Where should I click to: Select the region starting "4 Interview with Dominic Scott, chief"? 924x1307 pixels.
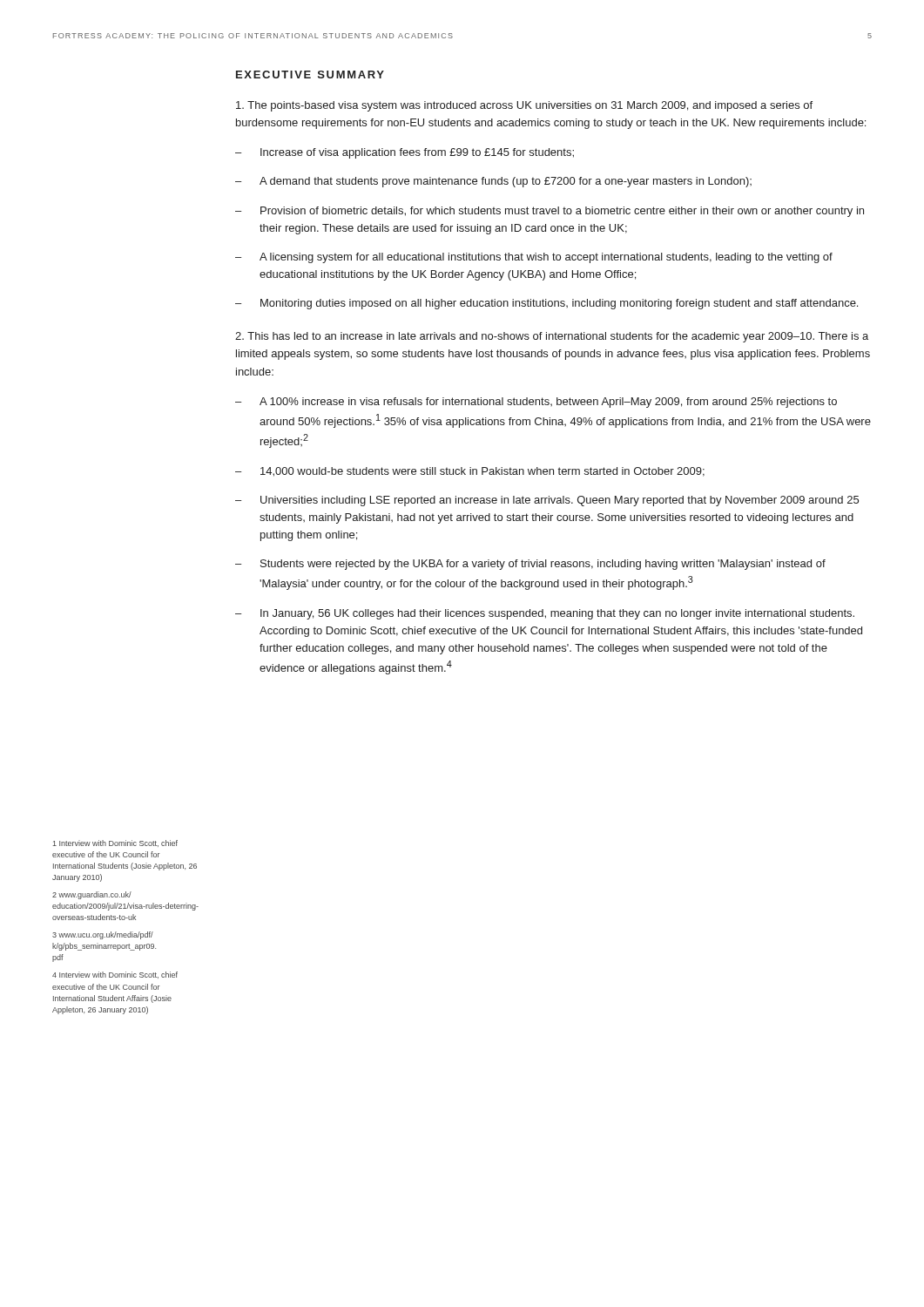click(115, 992)
